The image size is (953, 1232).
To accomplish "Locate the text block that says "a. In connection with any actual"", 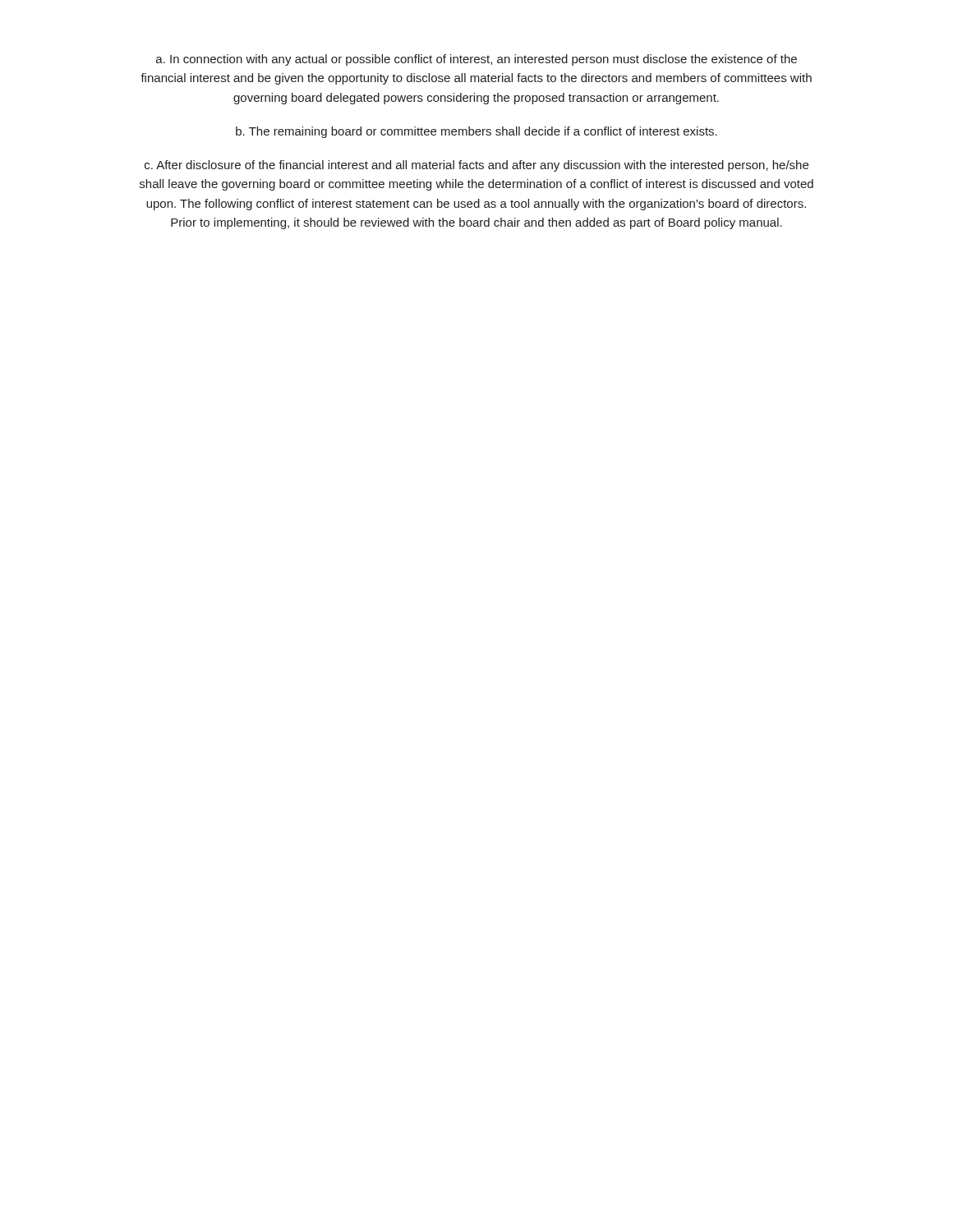I will pyautogui.click(x=476, y=78).
